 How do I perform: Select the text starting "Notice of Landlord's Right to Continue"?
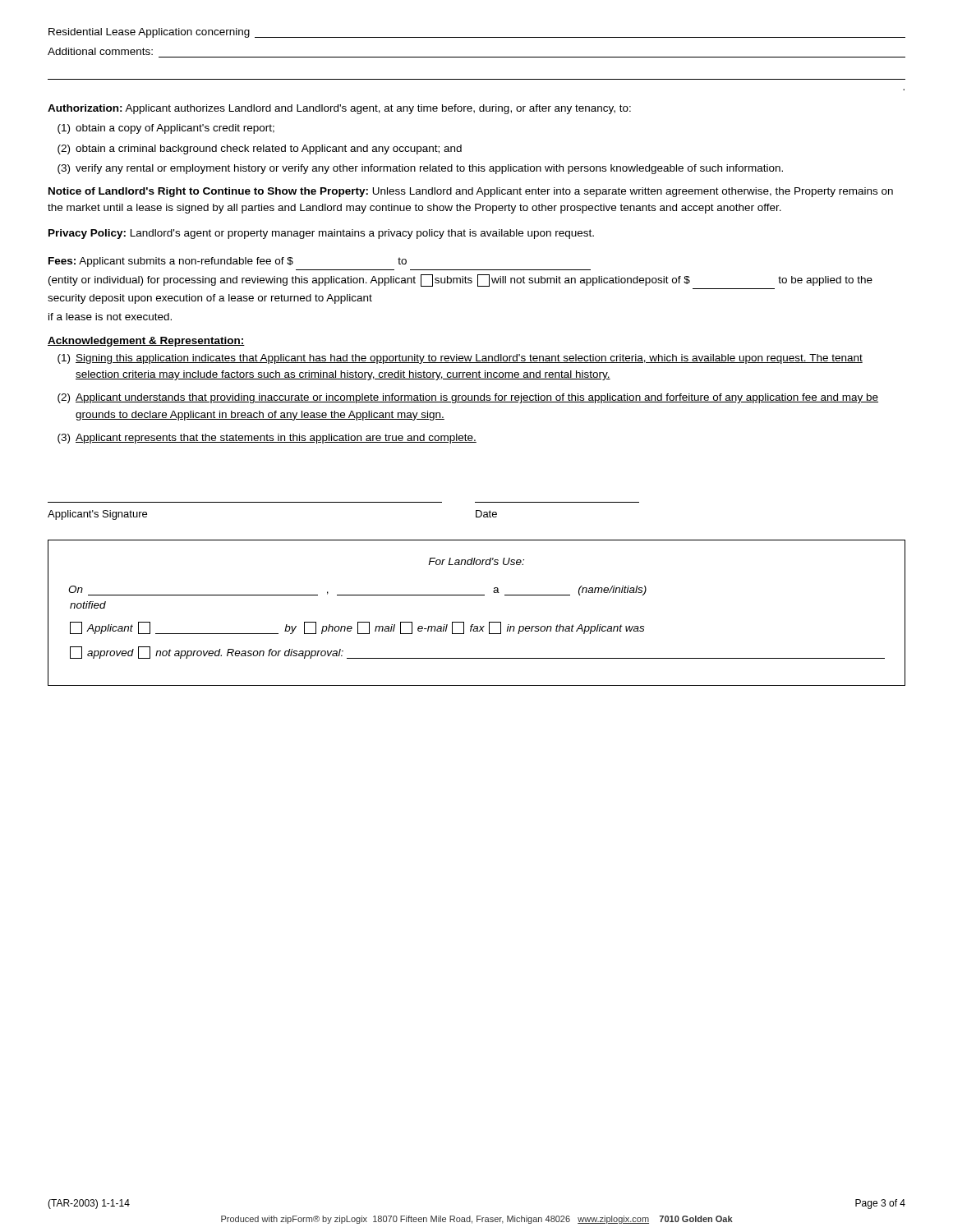(471, 199)
